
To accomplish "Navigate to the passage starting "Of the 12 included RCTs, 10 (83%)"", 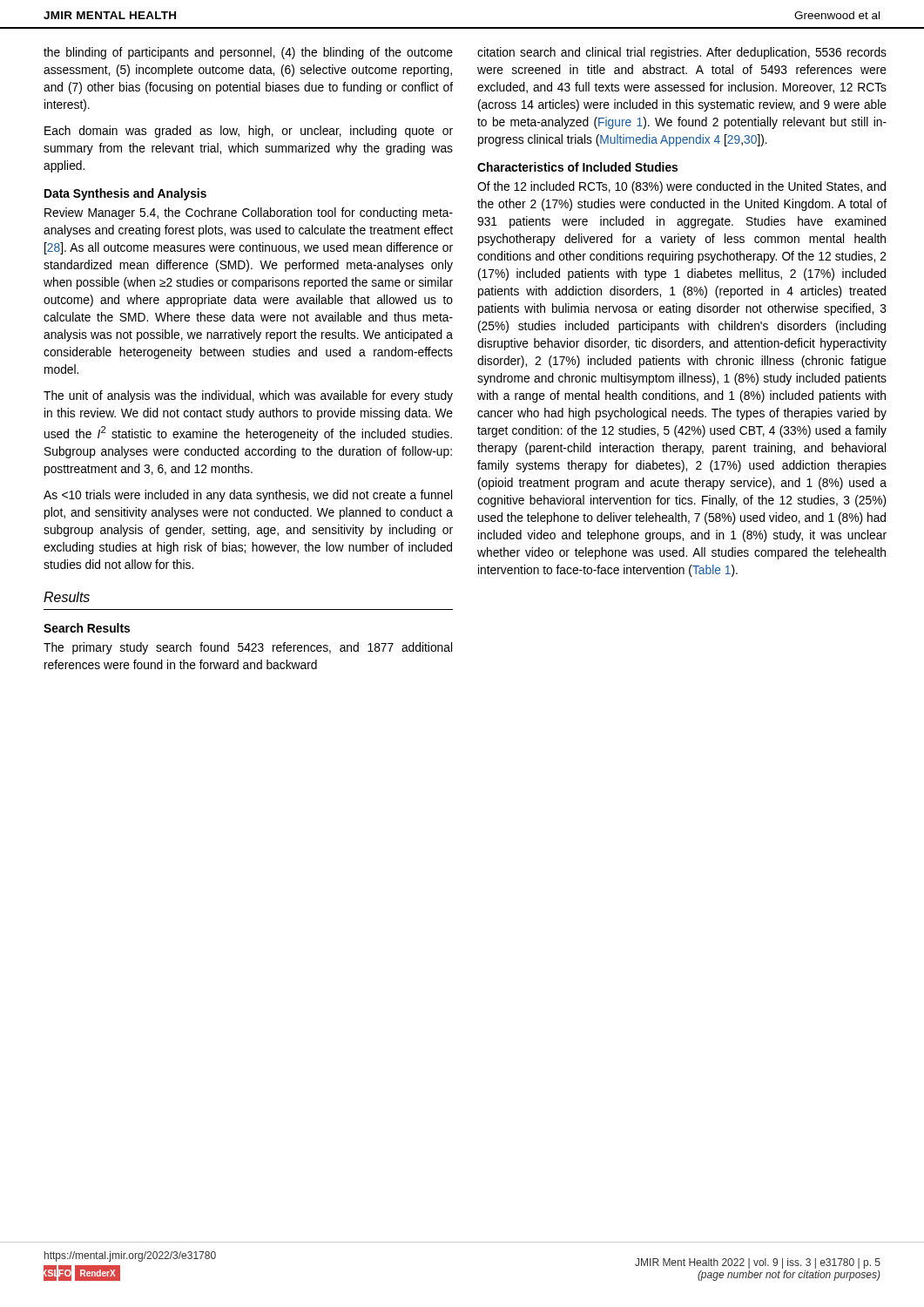I will [682, 379].
